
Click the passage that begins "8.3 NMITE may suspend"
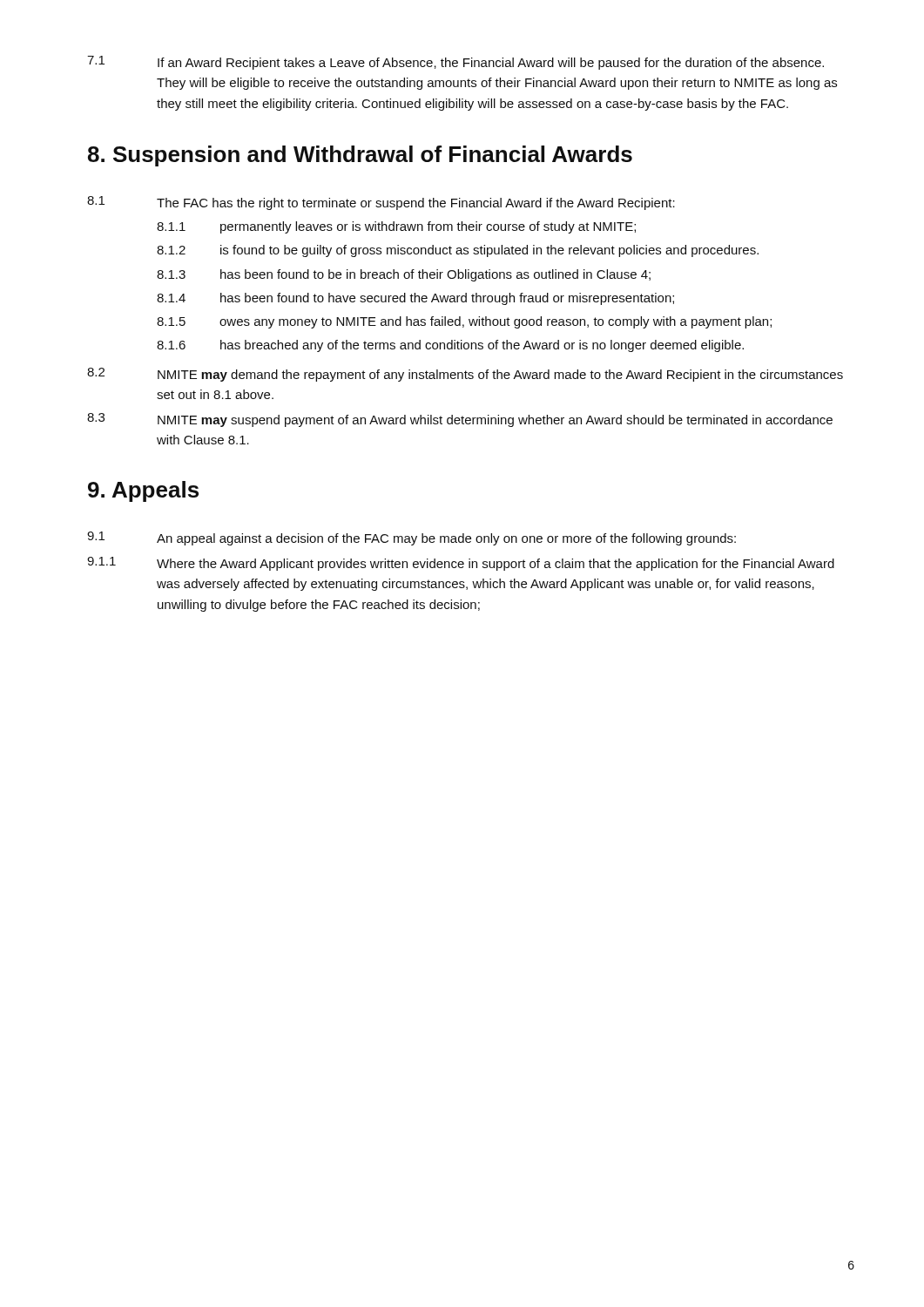(x=470, y=430)
